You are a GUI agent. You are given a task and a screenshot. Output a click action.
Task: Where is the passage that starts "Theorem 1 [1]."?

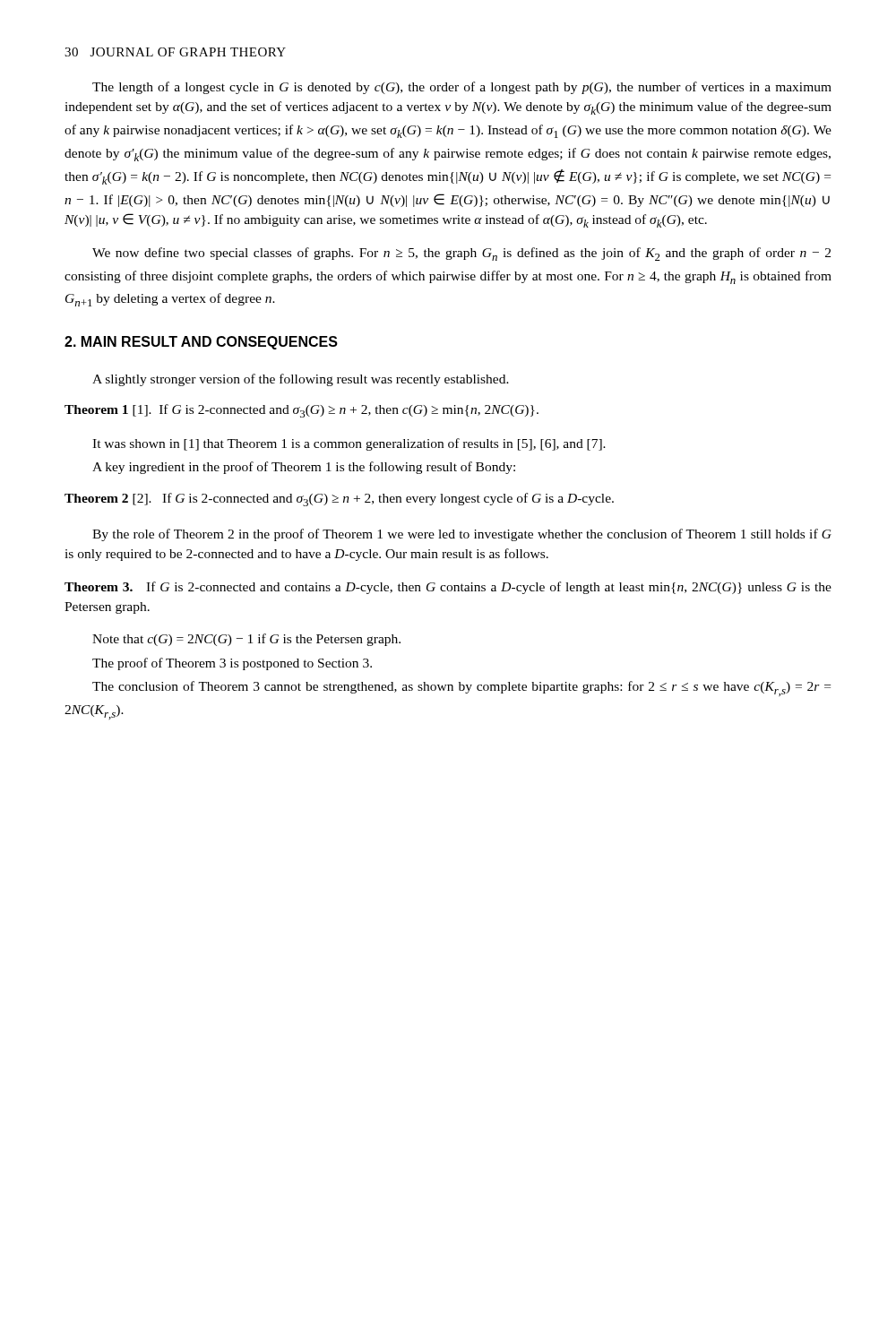[302, 411]
